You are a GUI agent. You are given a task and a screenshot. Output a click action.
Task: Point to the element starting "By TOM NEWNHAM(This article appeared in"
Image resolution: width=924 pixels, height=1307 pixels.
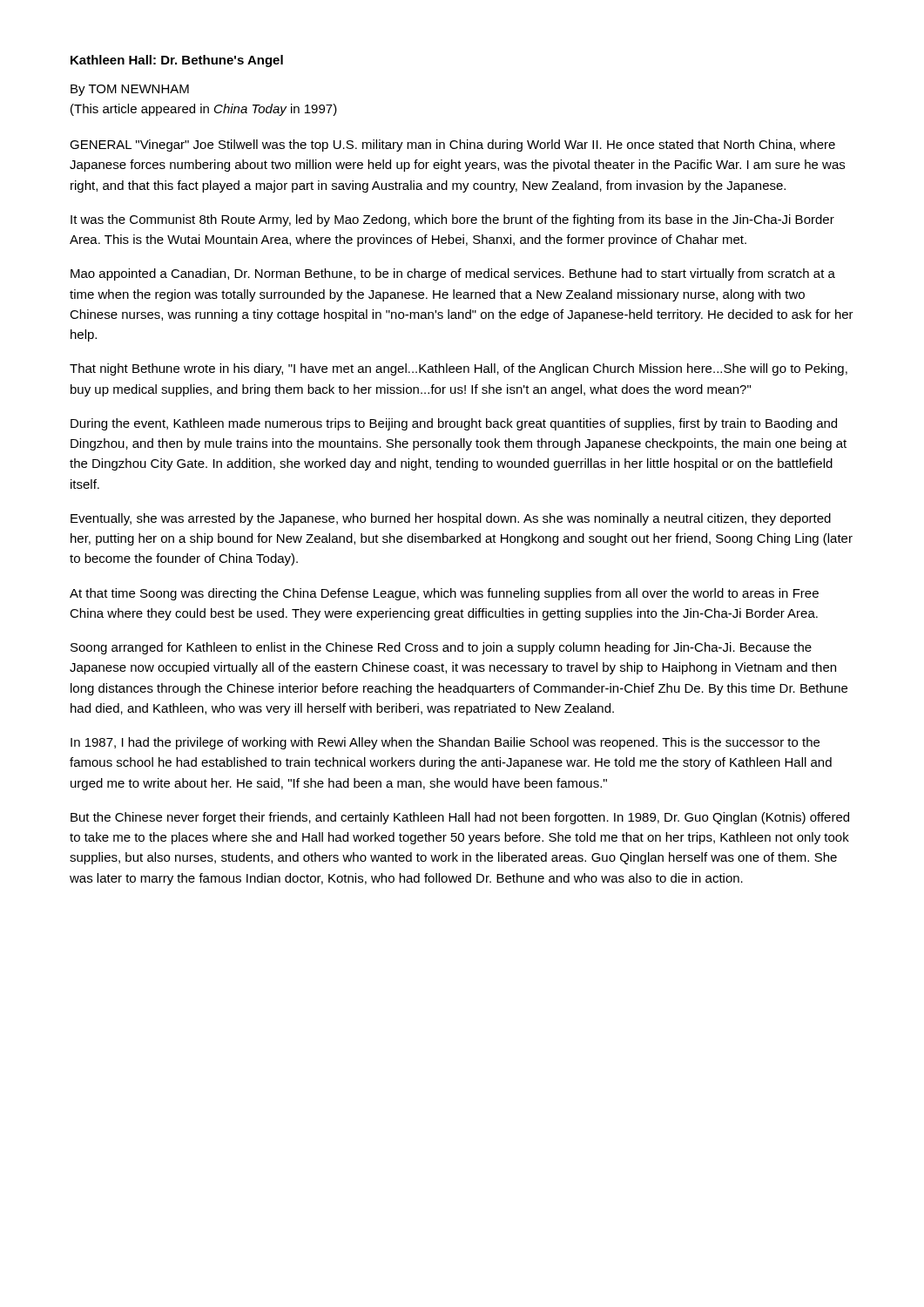coord(203,98)
